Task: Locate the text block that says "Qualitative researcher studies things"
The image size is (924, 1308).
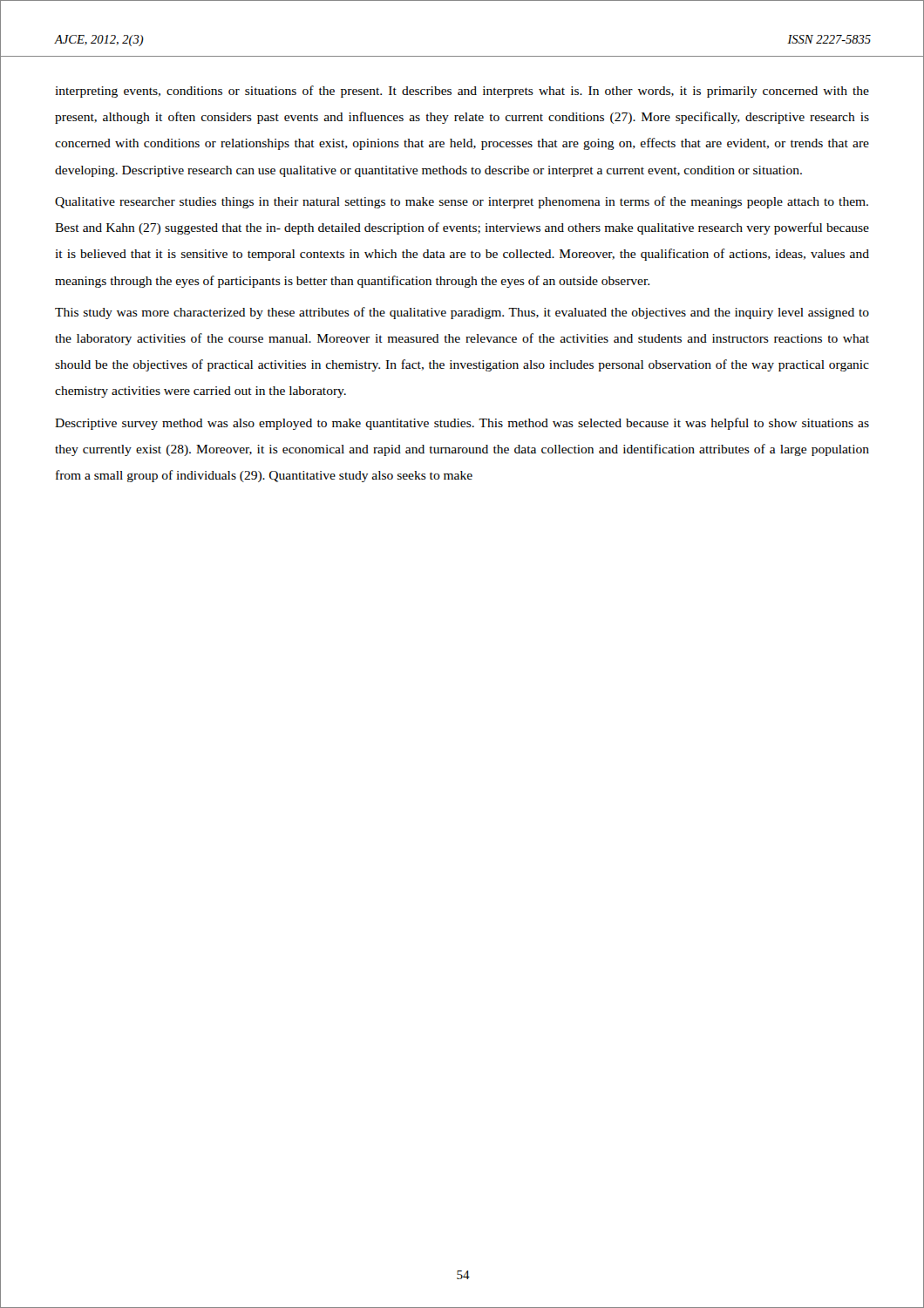Action: pyautogui.click(x=462, y=241)
